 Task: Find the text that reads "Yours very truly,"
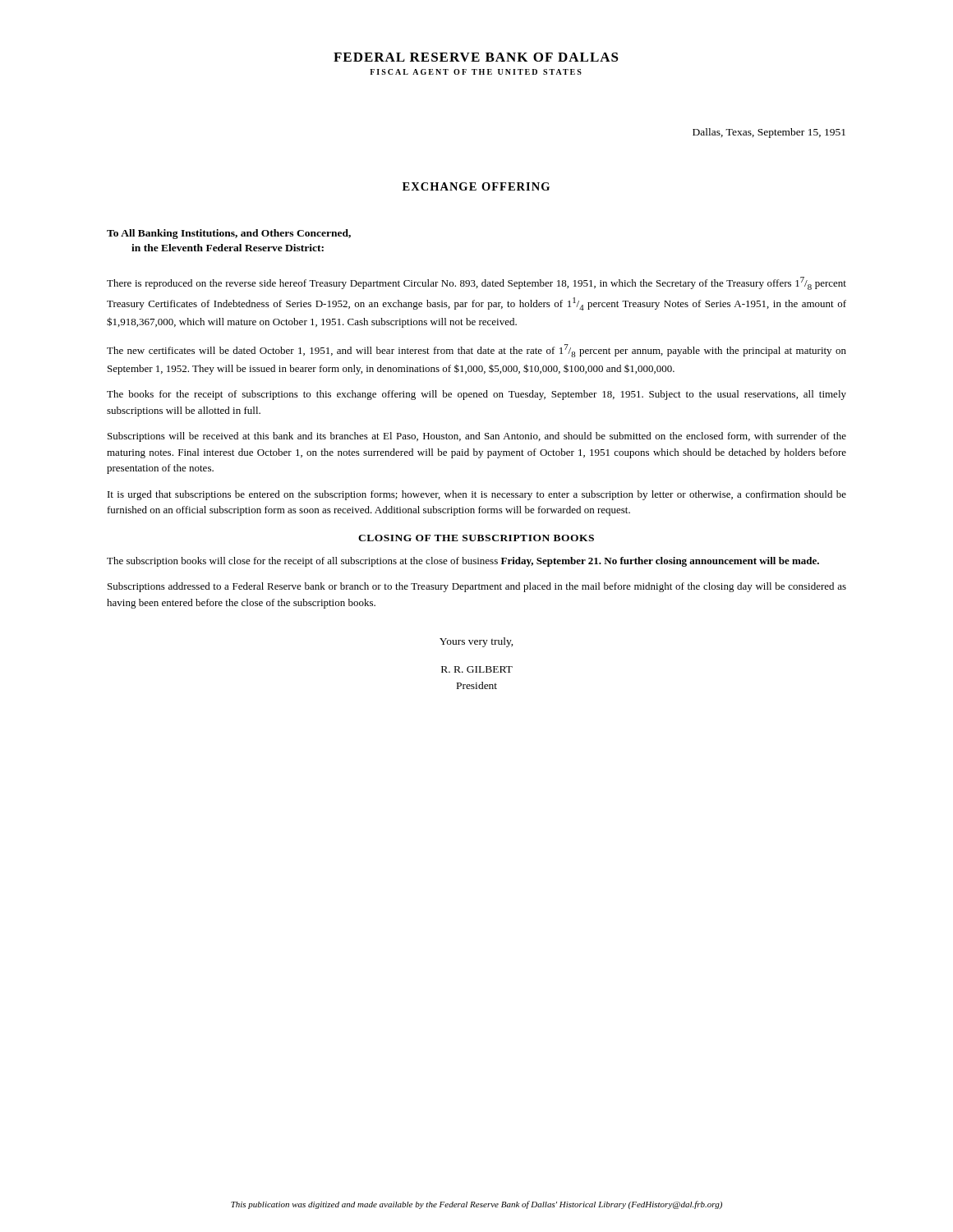[x=476, y=641]
